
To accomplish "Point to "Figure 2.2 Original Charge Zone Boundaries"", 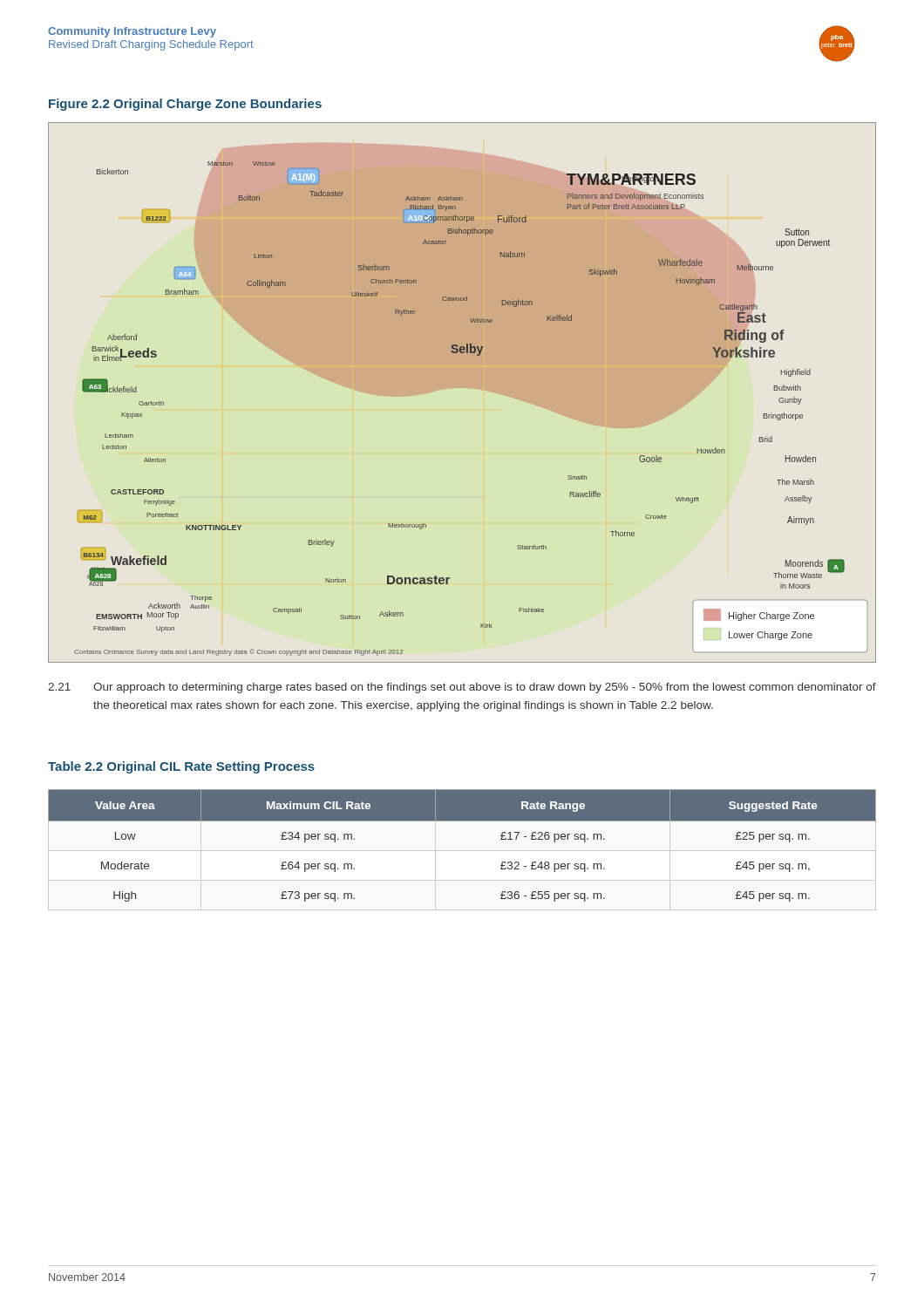I will coord(185,103).
